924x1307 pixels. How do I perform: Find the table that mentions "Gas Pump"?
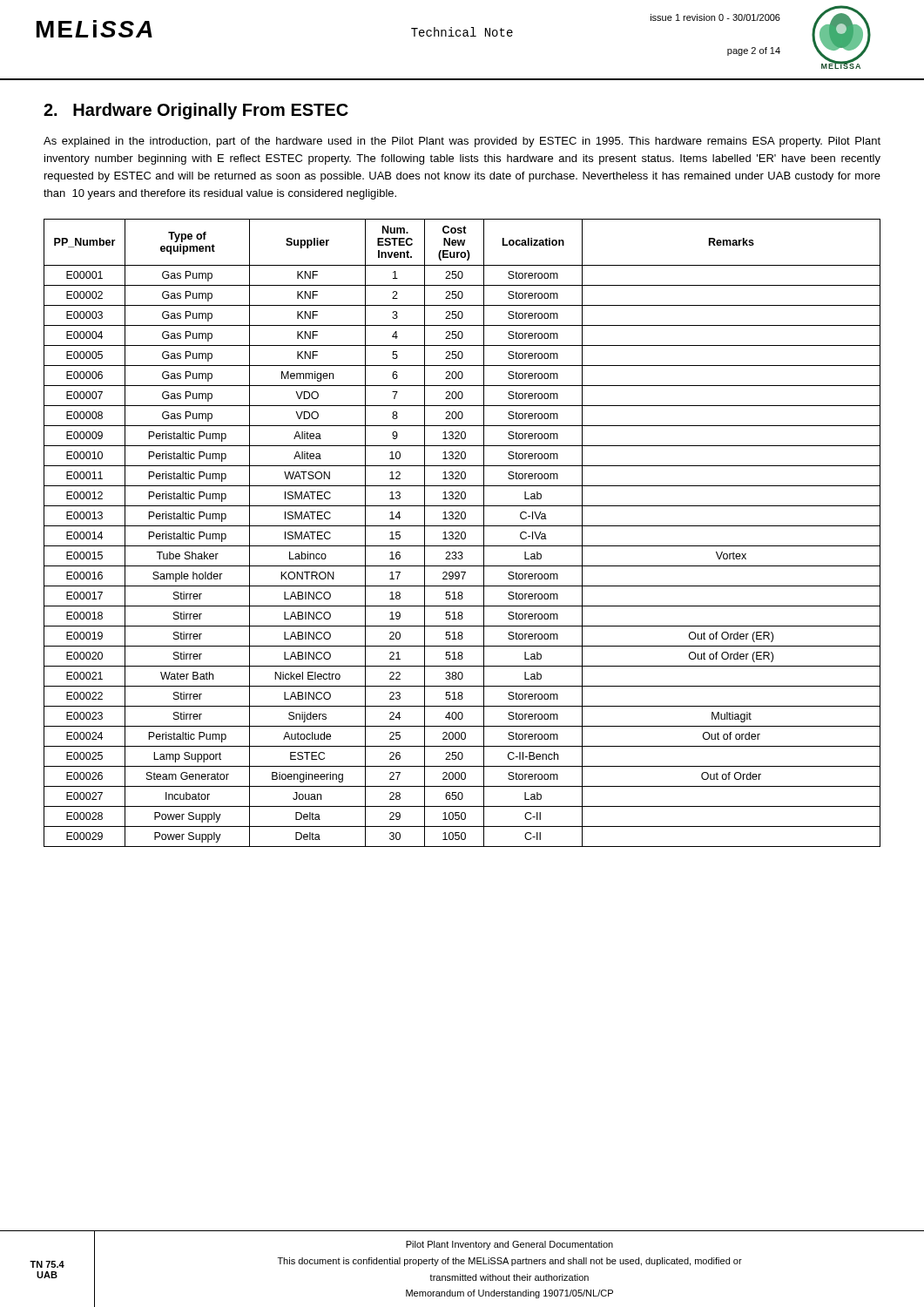(x=462, y=532)
